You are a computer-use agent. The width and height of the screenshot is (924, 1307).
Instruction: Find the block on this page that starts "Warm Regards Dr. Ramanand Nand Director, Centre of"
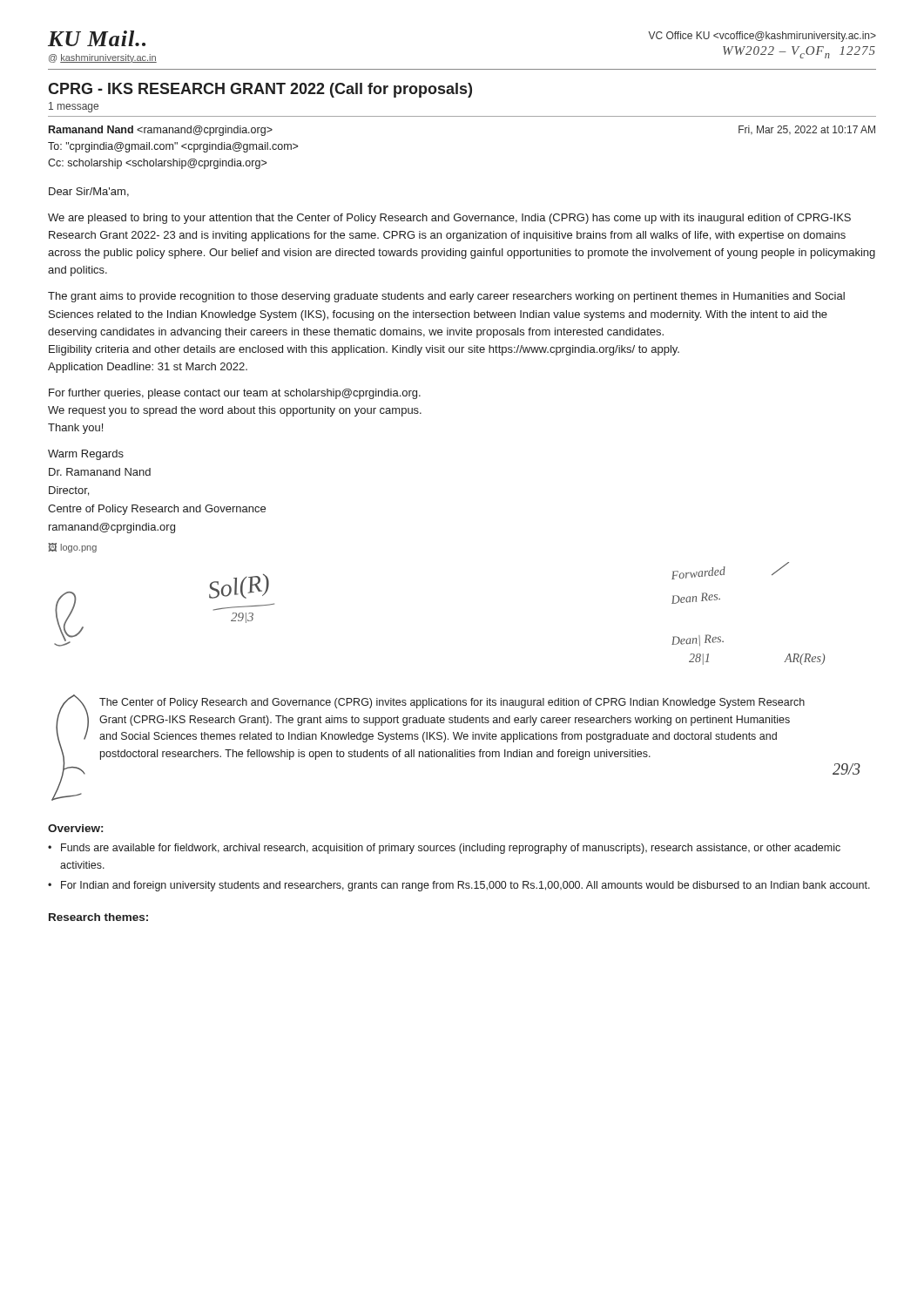point(86,455)
